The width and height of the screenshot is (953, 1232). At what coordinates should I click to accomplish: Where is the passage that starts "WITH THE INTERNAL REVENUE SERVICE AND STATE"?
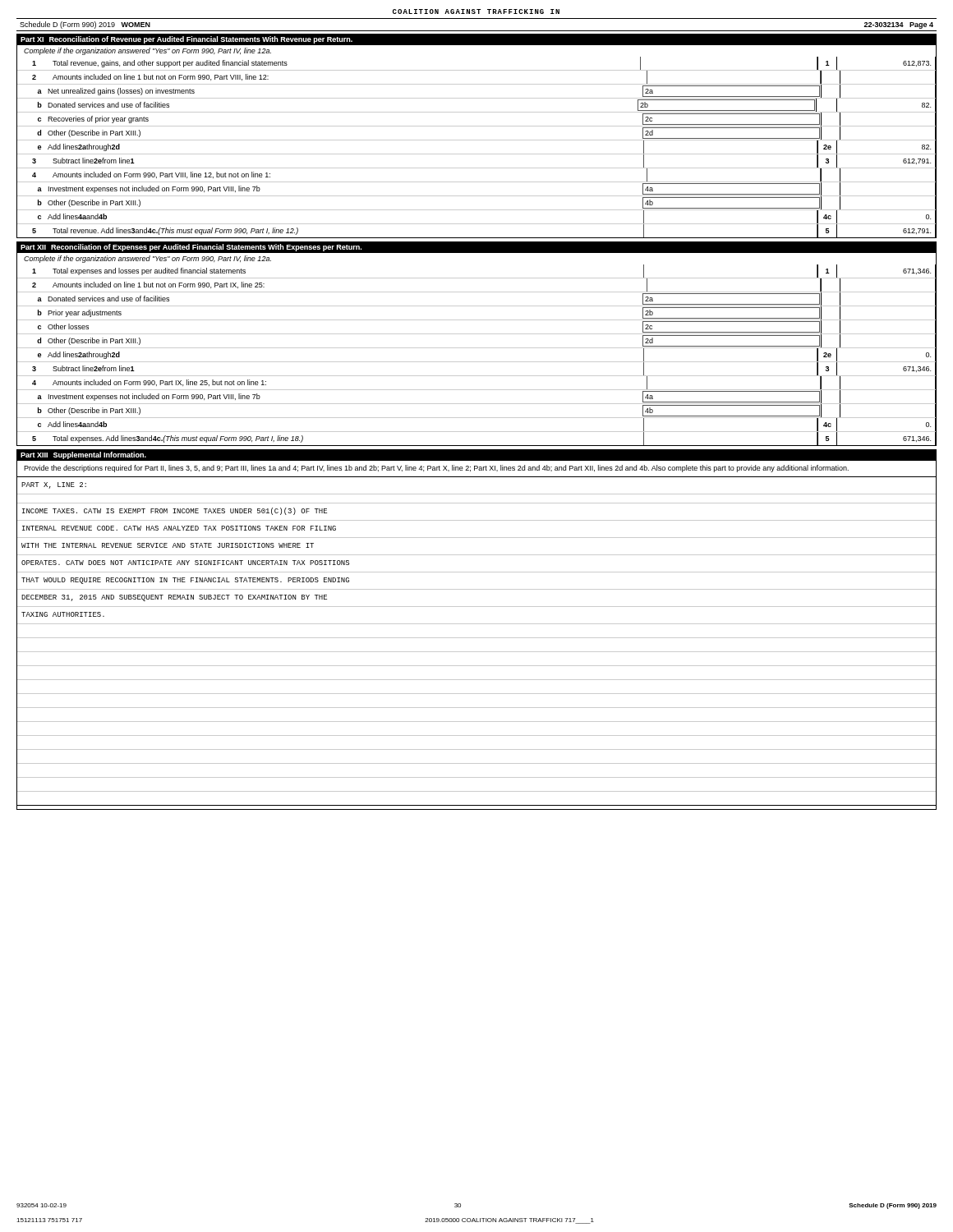coord(168,546)
